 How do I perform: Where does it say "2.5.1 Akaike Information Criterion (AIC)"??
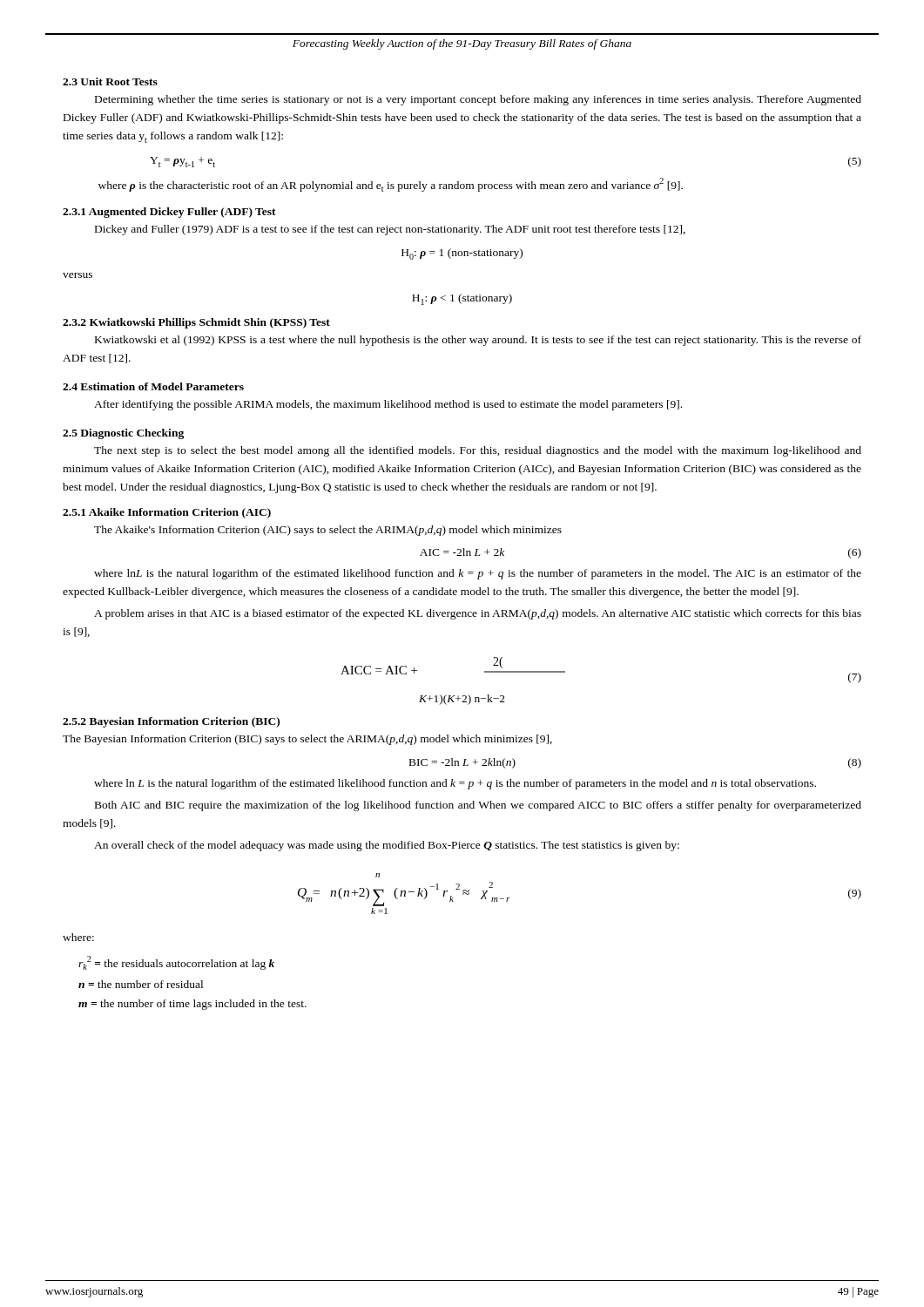coord(167,512)
